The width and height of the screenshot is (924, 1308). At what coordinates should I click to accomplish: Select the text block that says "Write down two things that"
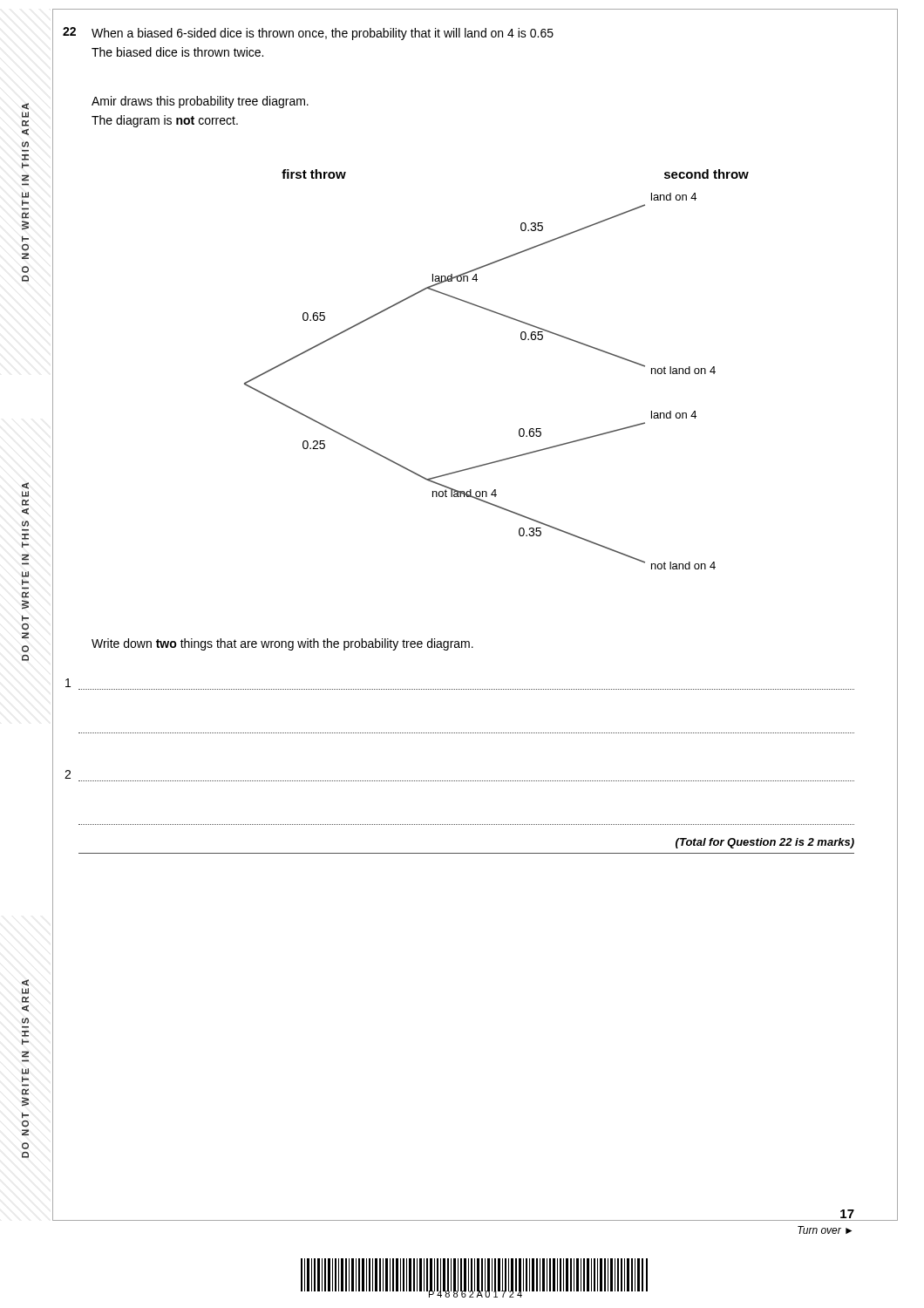click(283, 644)
